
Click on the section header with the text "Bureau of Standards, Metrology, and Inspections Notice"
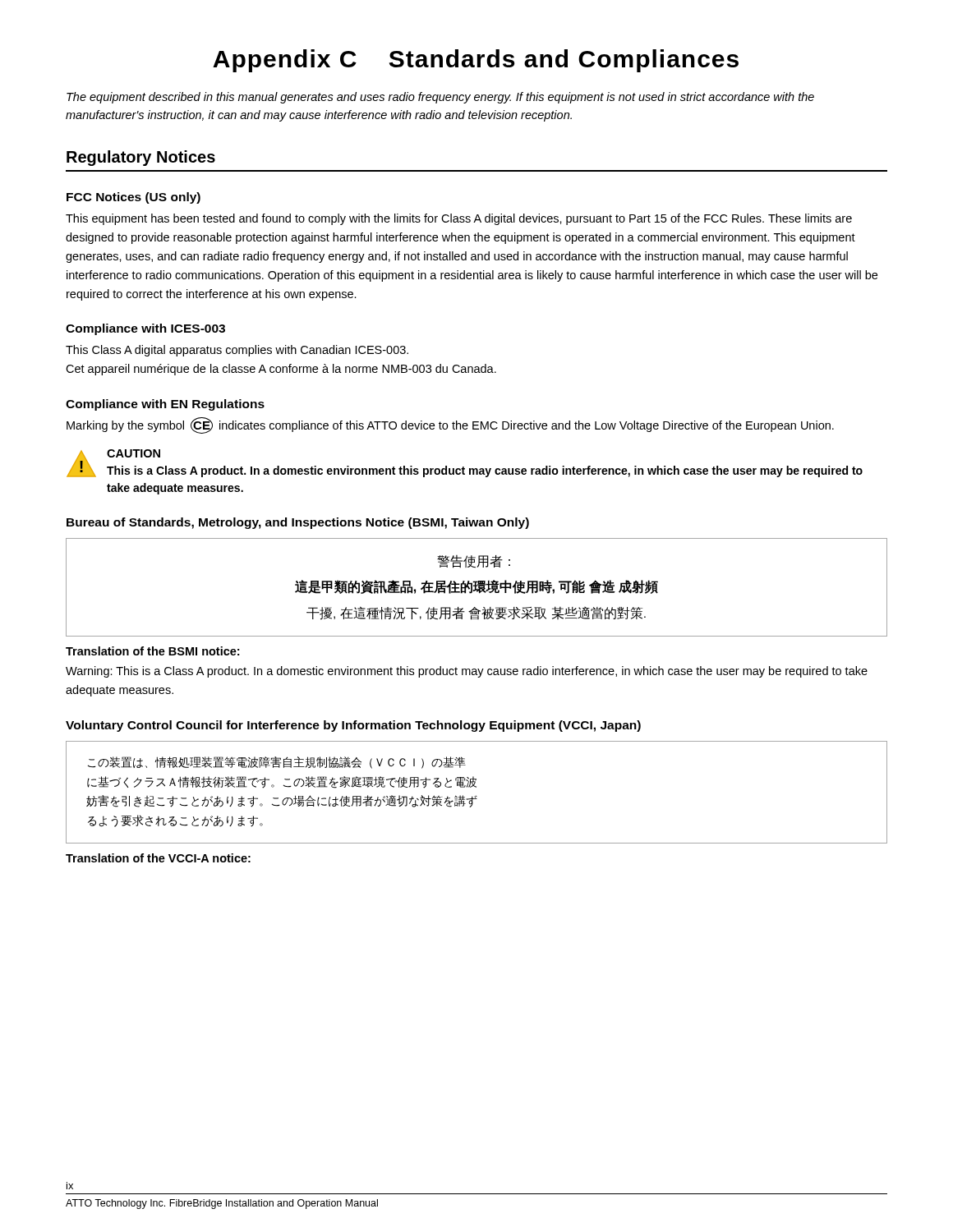pos(298,522)
